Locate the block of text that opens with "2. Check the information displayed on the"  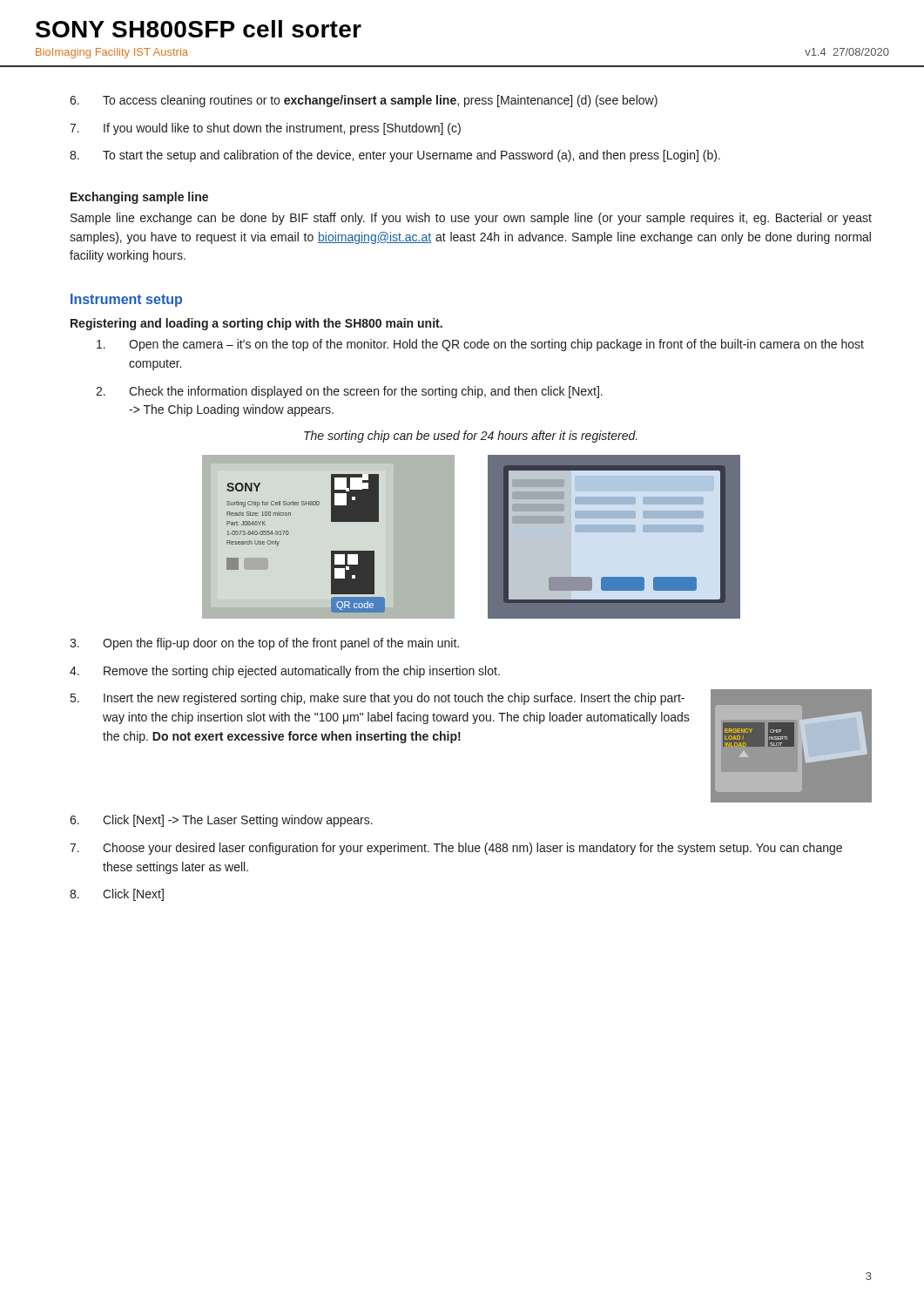pos(484,401)
